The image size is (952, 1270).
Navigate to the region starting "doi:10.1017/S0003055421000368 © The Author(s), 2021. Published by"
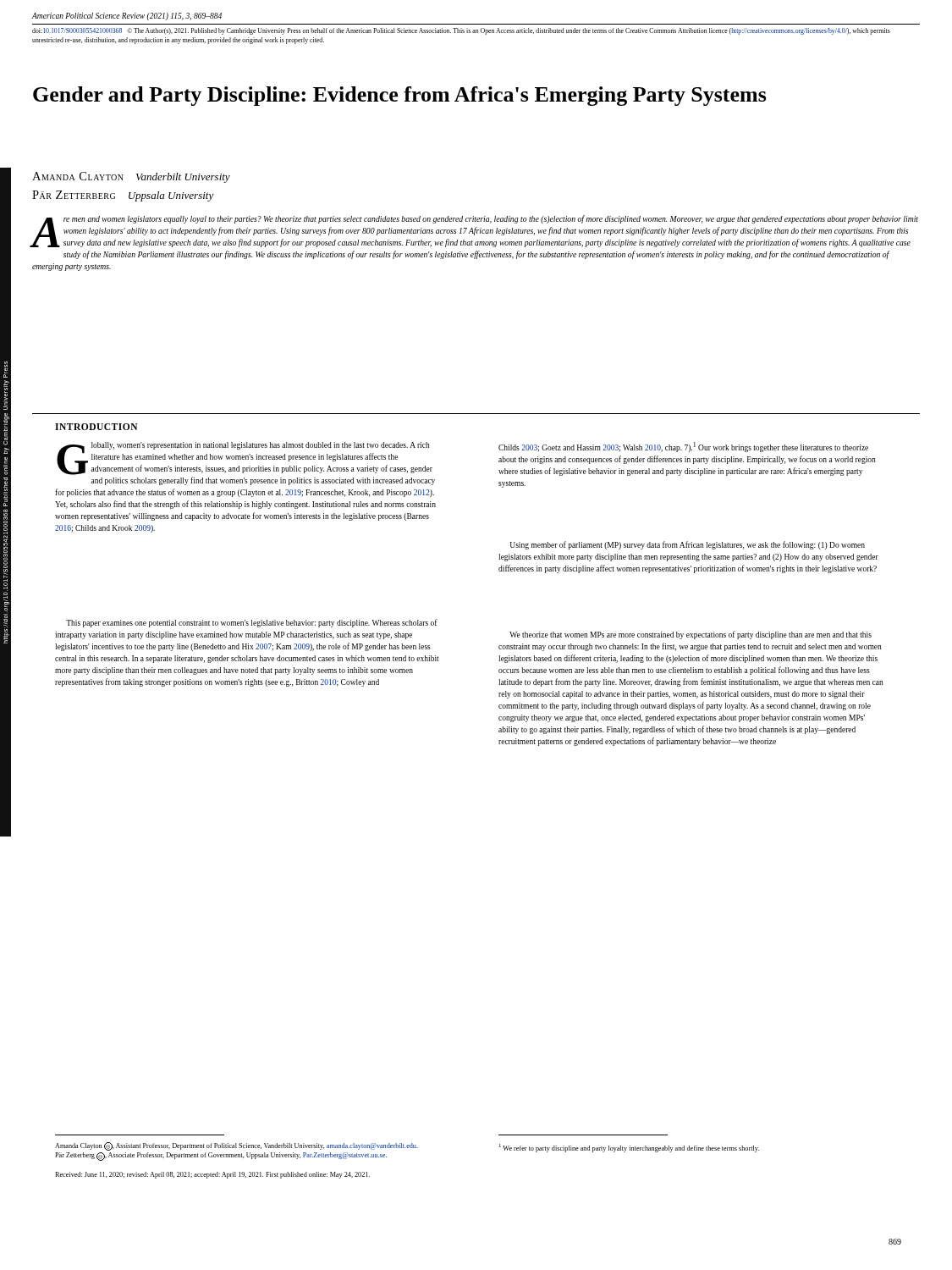[461, 35]
